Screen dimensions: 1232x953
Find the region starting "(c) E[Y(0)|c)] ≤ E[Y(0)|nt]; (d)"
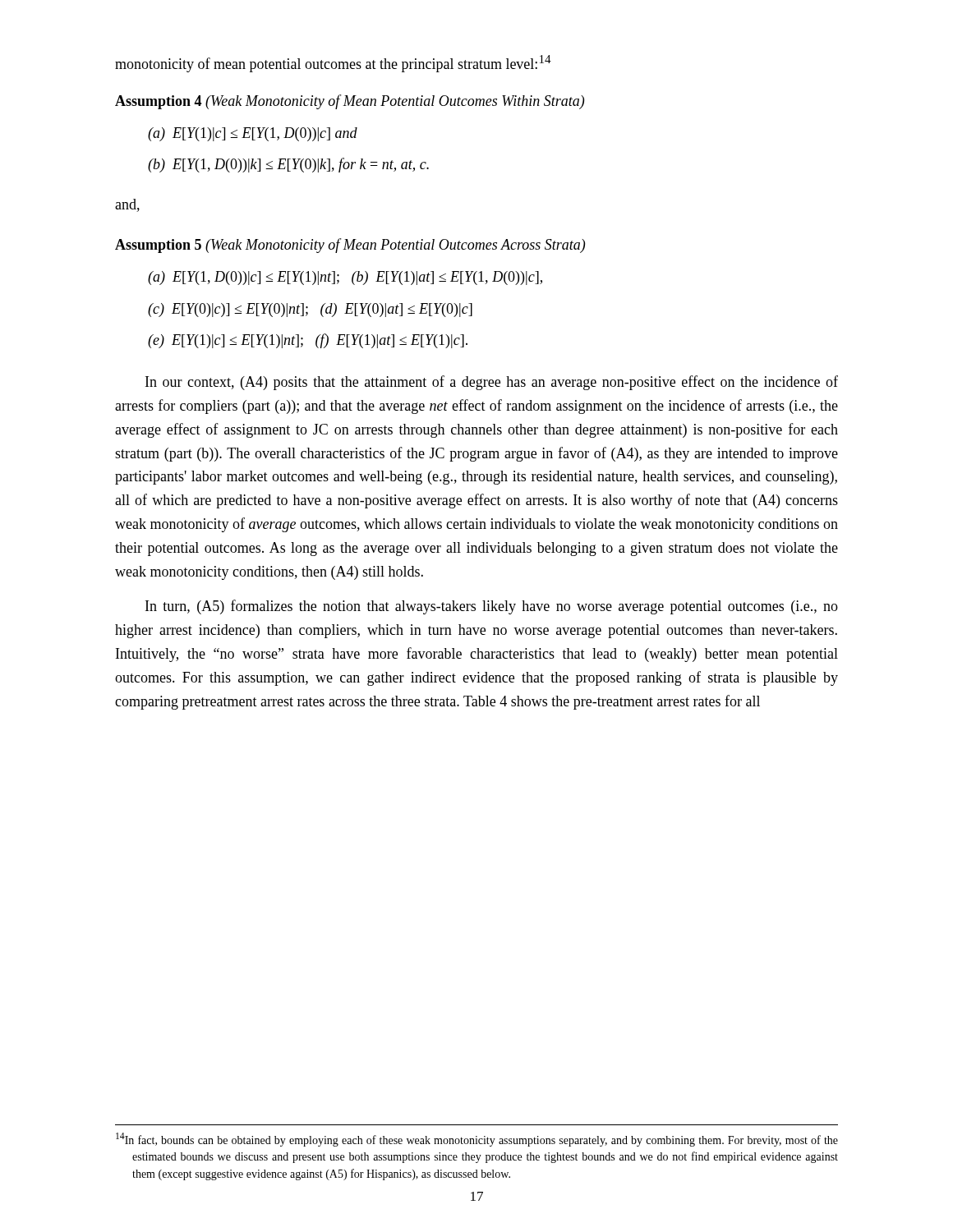click(310, 308)
